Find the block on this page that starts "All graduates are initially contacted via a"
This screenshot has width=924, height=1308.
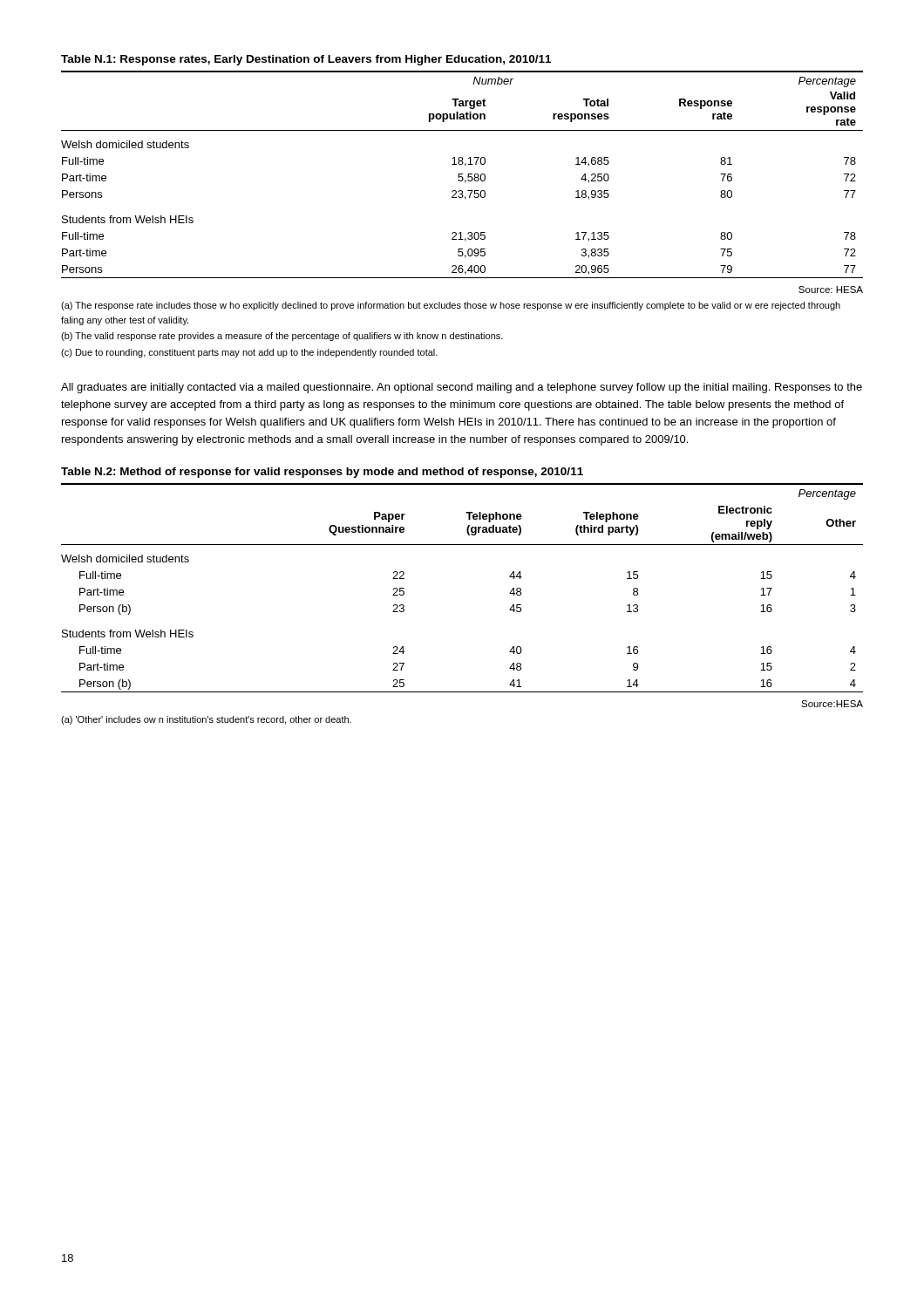tap(462, 413)
